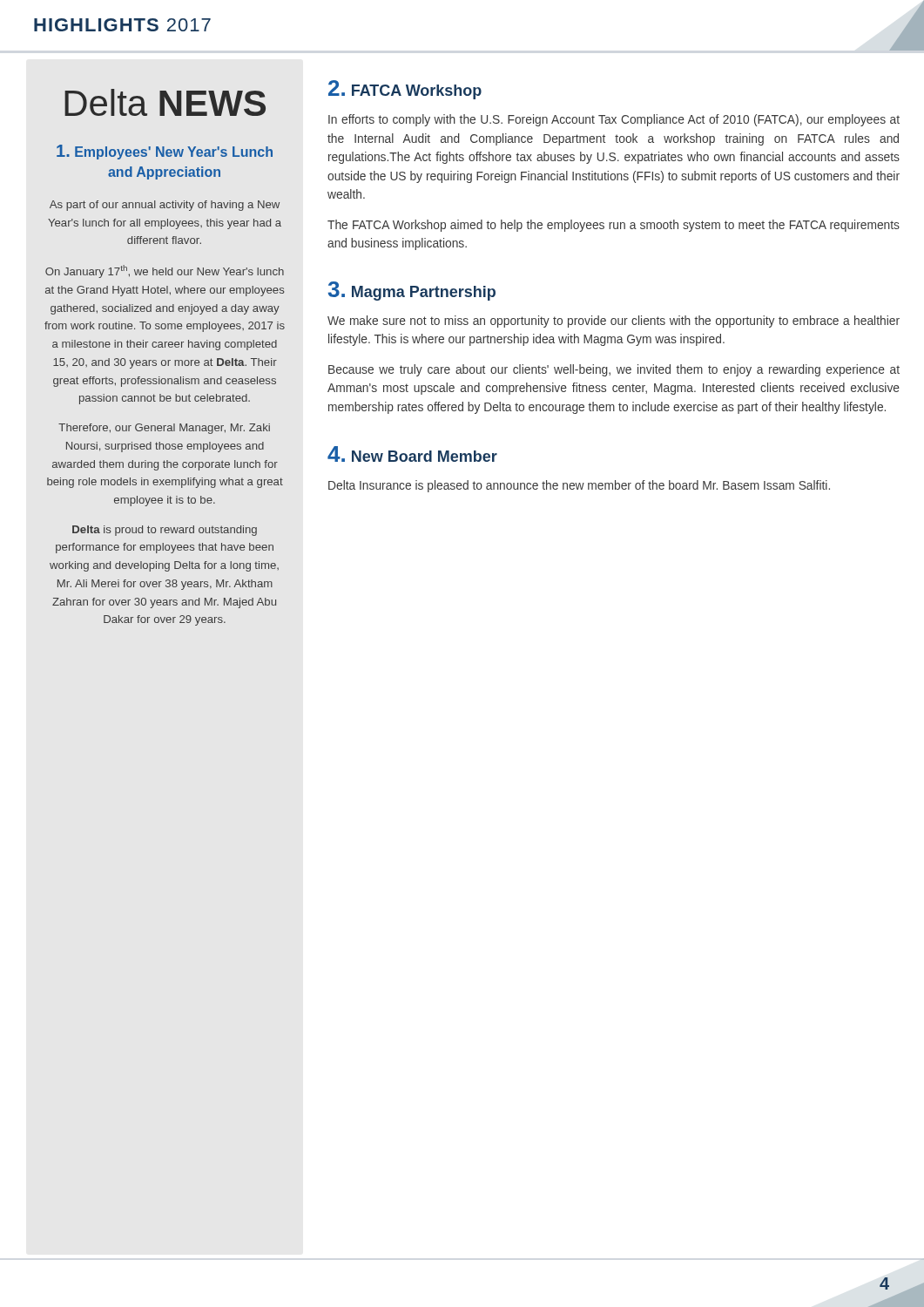Locate the text block that reads "The FATCA Workshop aimed to help the"

pos(614,234)
